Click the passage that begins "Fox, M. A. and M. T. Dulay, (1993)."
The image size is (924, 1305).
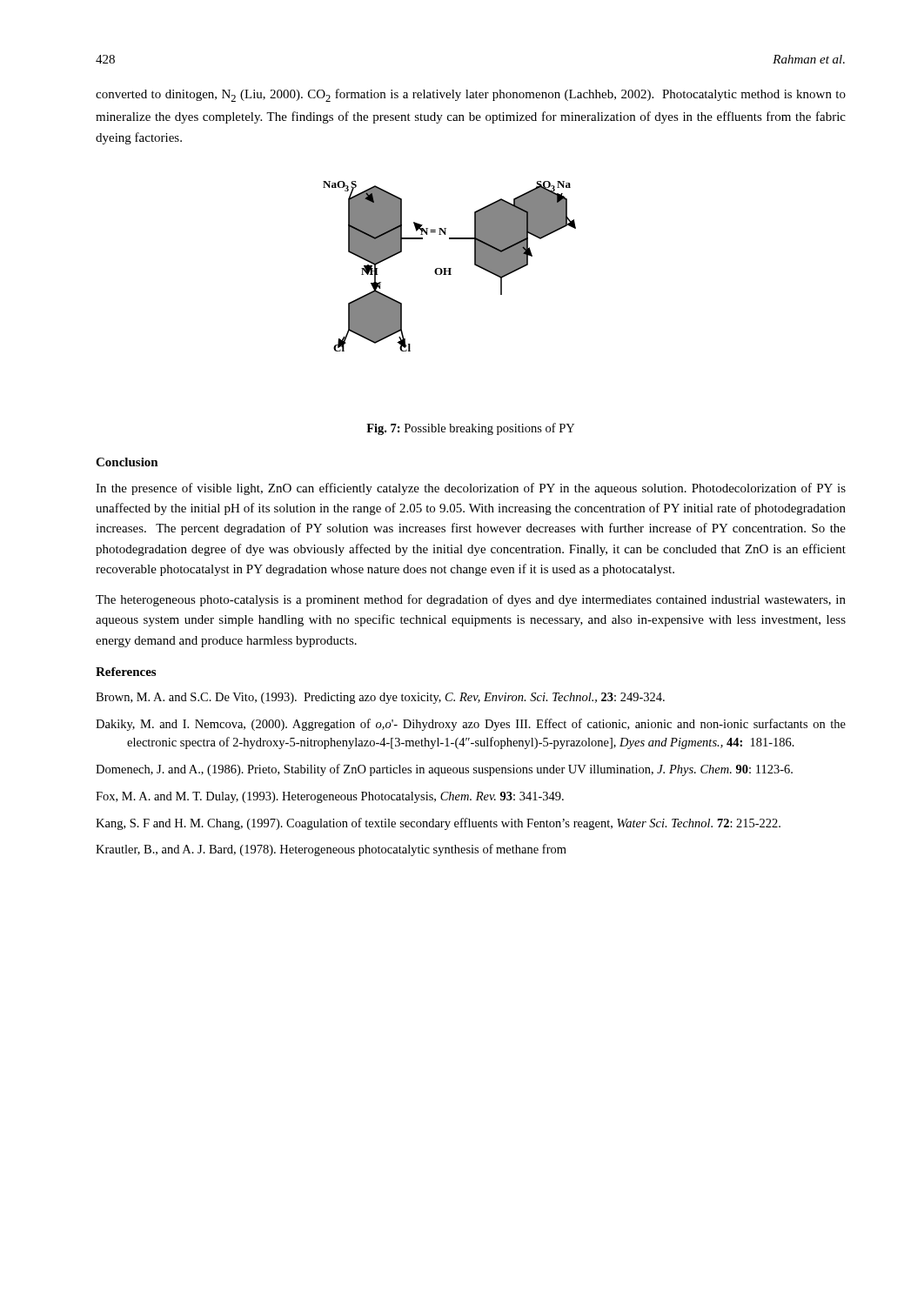pos(330,796)
